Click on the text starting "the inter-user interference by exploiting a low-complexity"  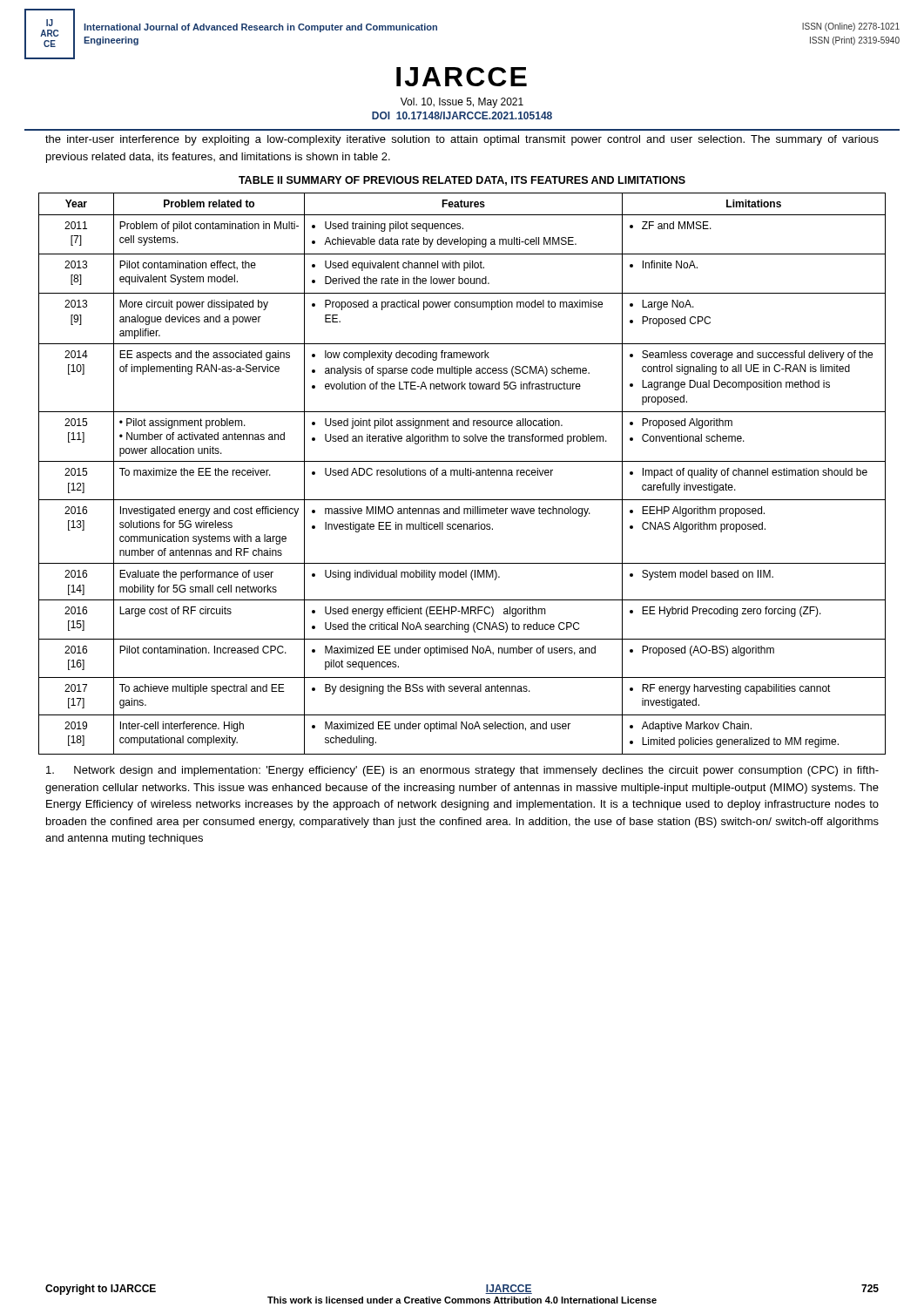(x=462, y=147)
